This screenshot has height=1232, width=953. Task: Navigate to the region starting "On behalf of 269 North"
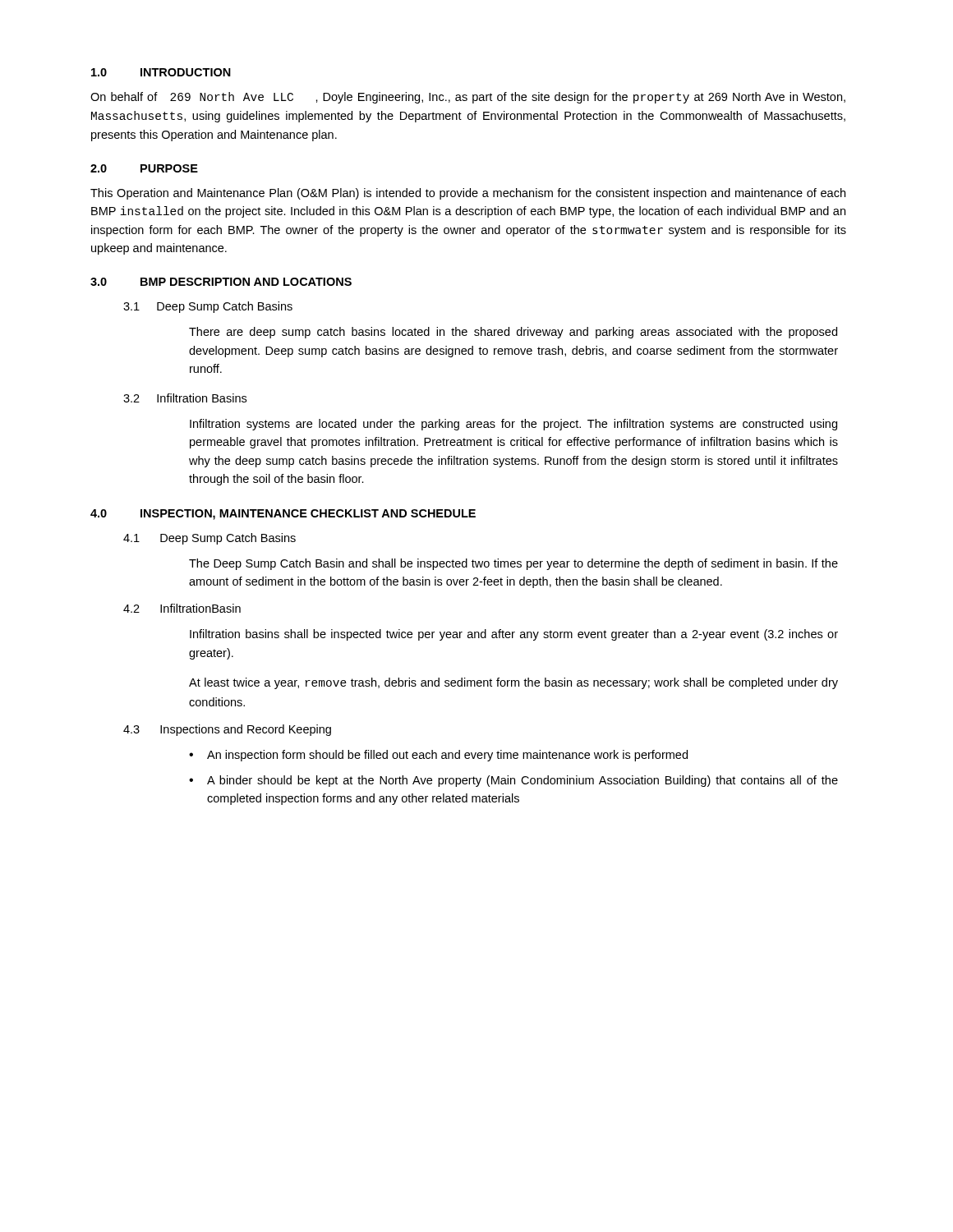468,116
